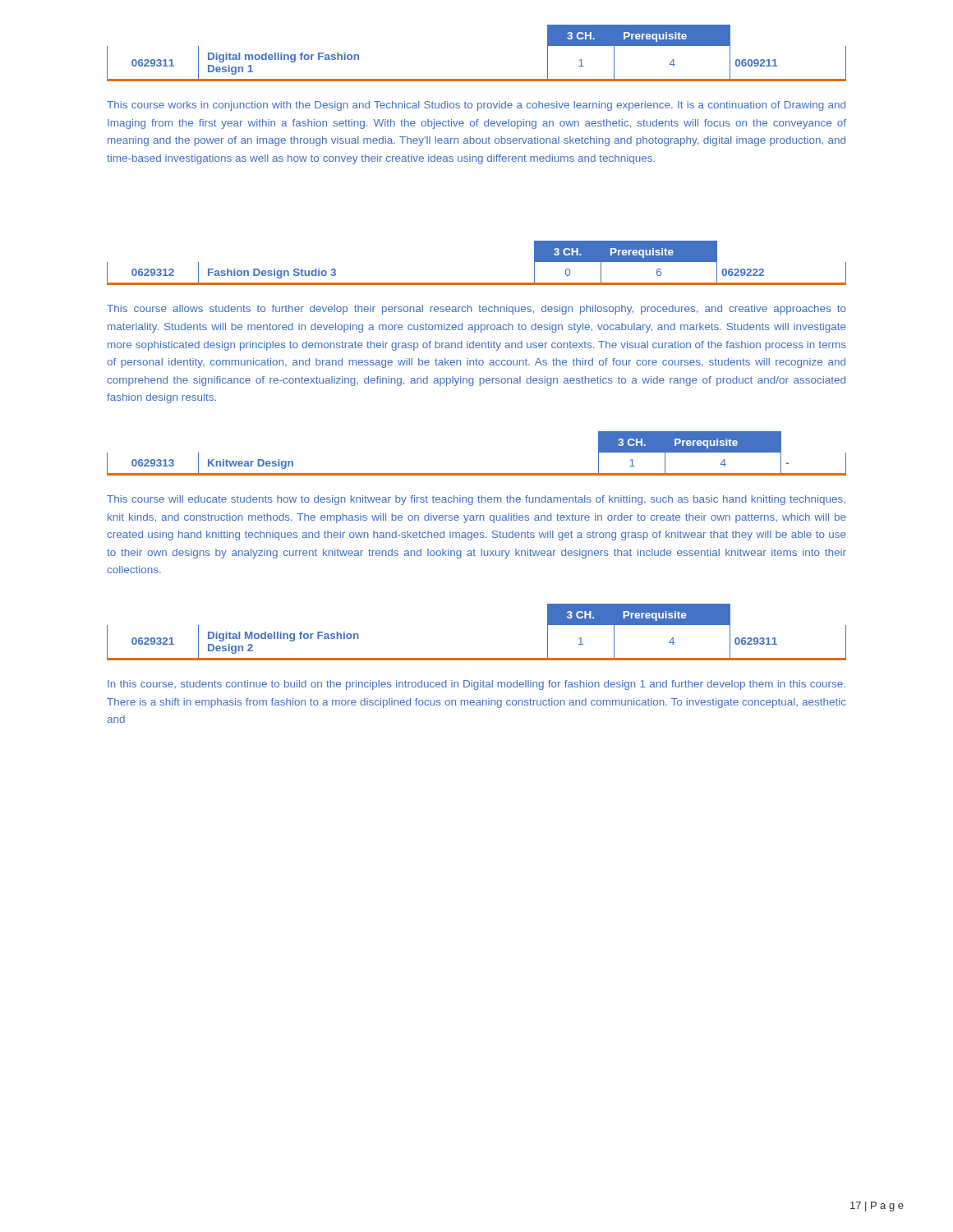Find the passage starting "This course works in"
The width and height of the screenshot is (953, 1232).
click(x=476, y=131)
